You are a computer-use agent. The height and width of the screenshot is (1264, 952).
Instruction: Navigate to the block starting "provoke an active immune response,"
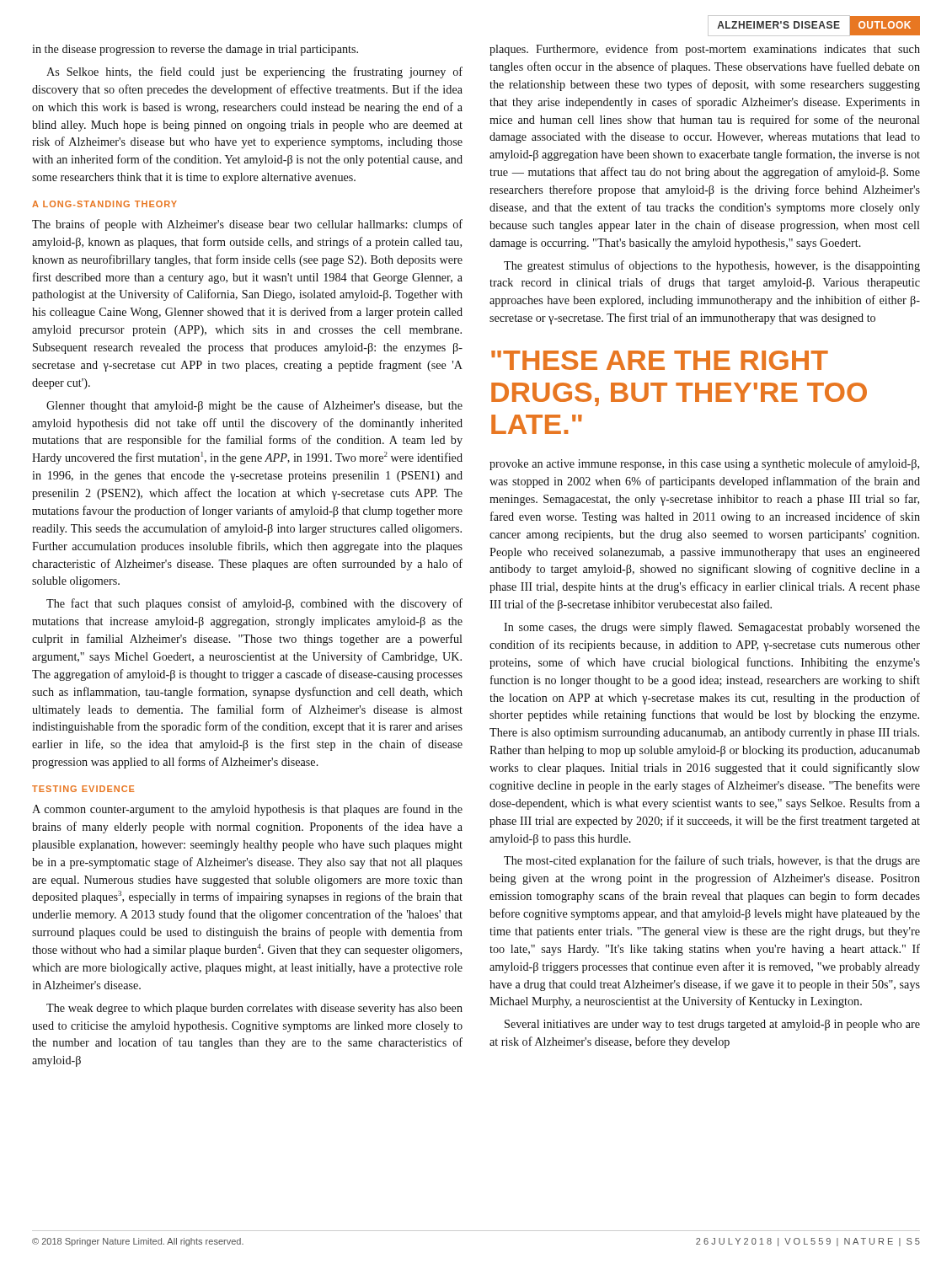[705, 753]
